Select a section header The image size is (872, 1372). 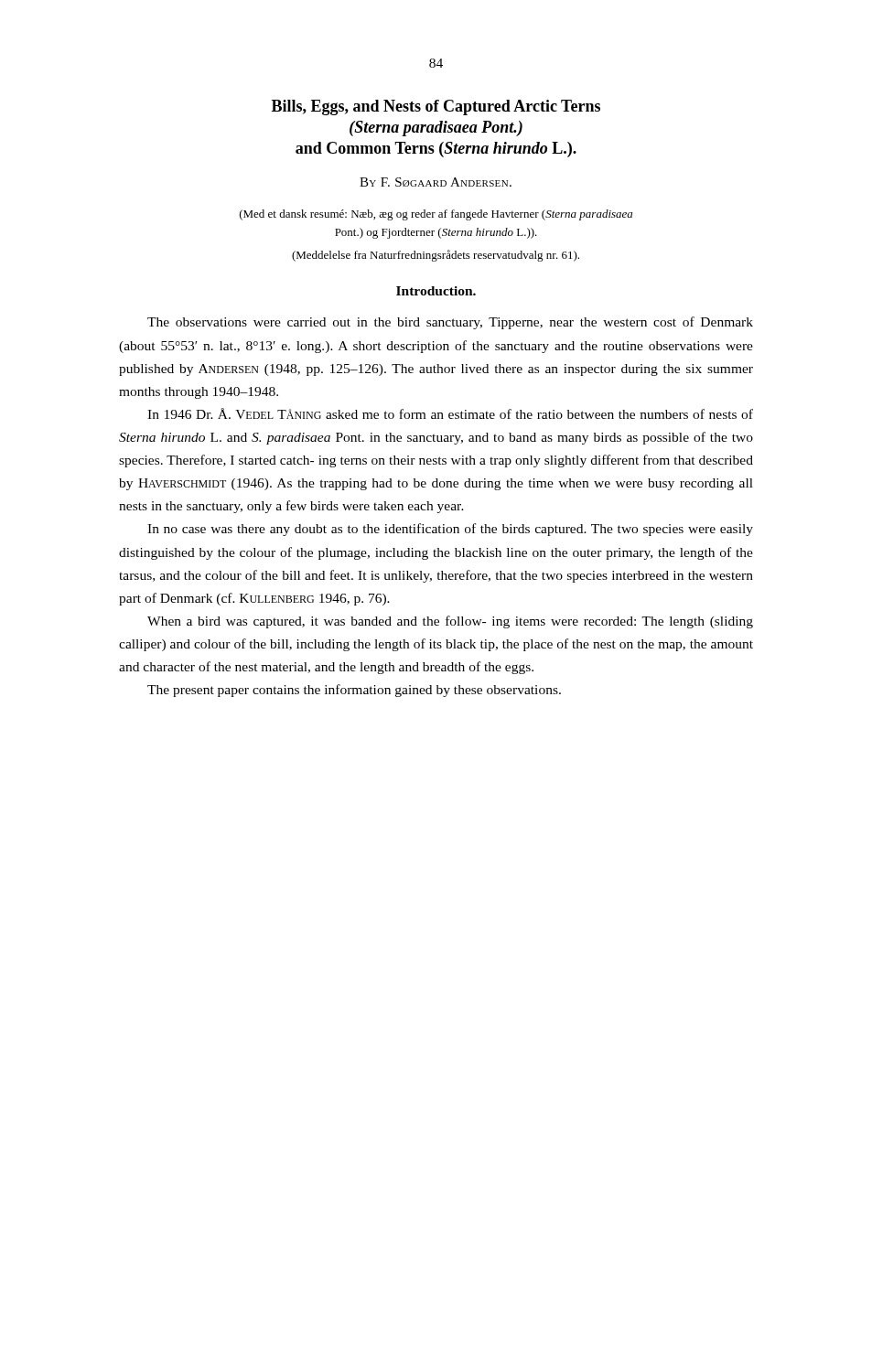[x=436, y=291]
